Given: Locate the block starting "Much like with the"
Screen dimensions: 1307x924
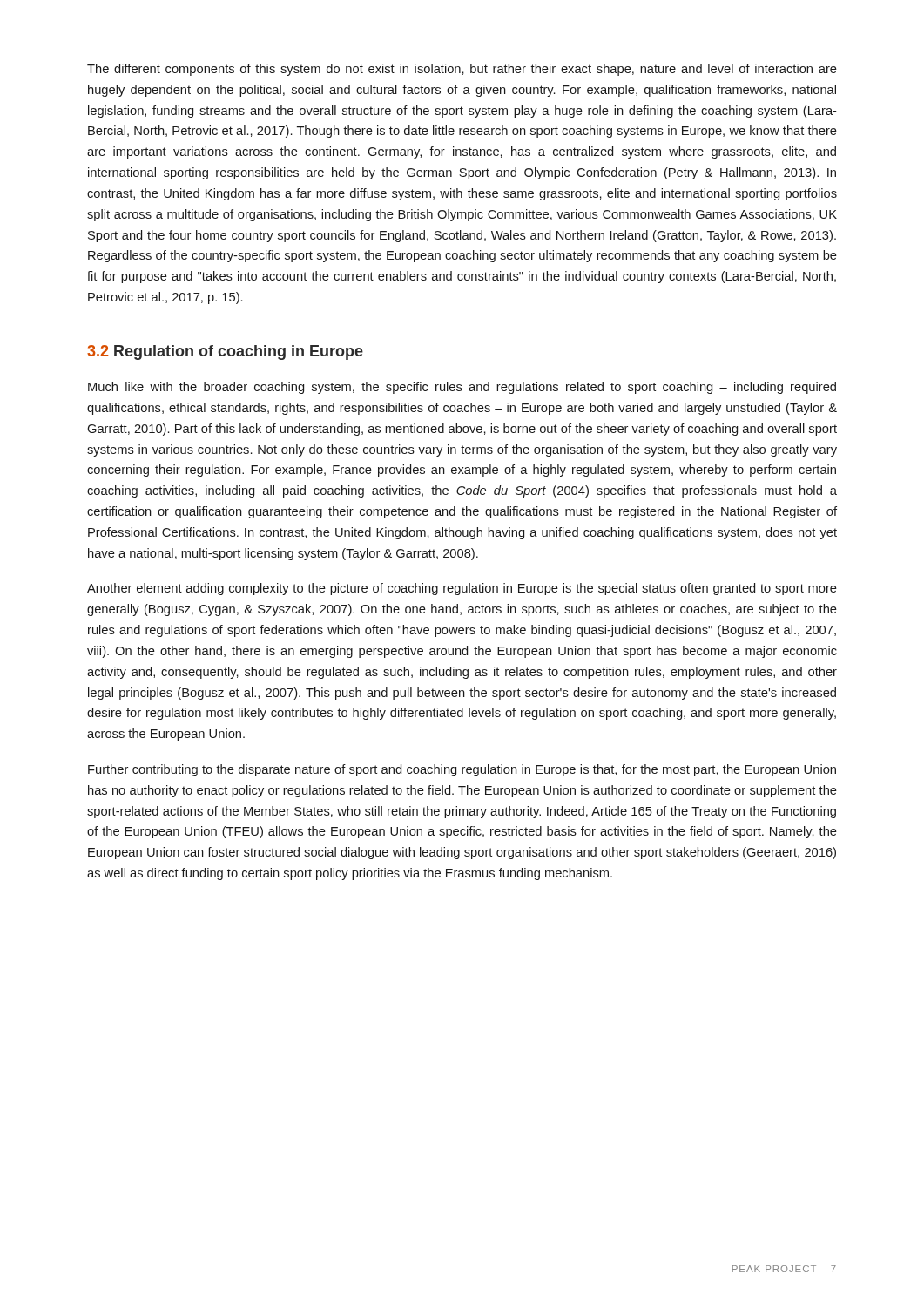Looking at the screenshot, I should [x=462, y=470].
